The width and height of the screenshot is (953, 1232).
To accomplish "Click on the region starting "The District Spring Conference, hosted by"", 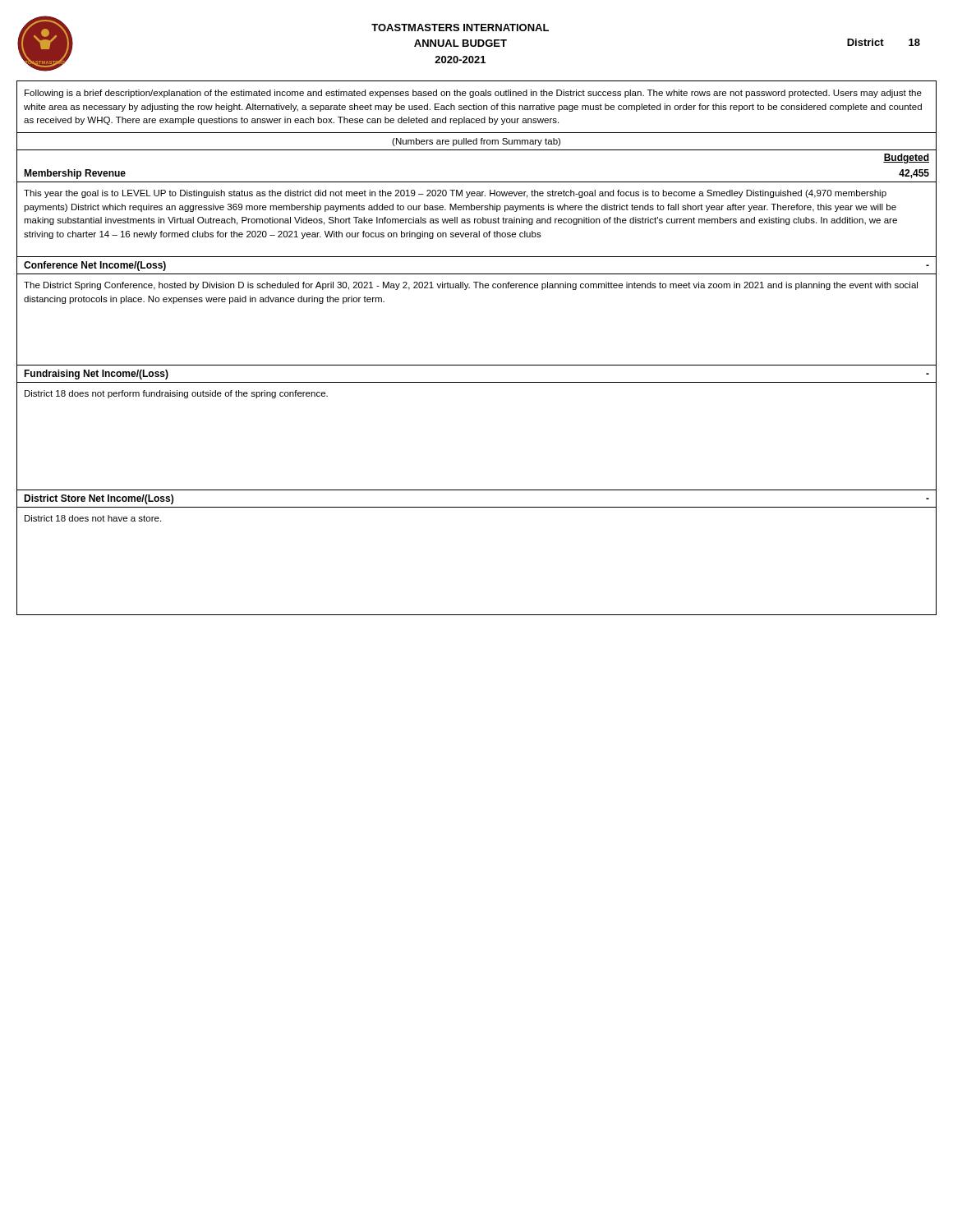I will (x=471, y=292).
